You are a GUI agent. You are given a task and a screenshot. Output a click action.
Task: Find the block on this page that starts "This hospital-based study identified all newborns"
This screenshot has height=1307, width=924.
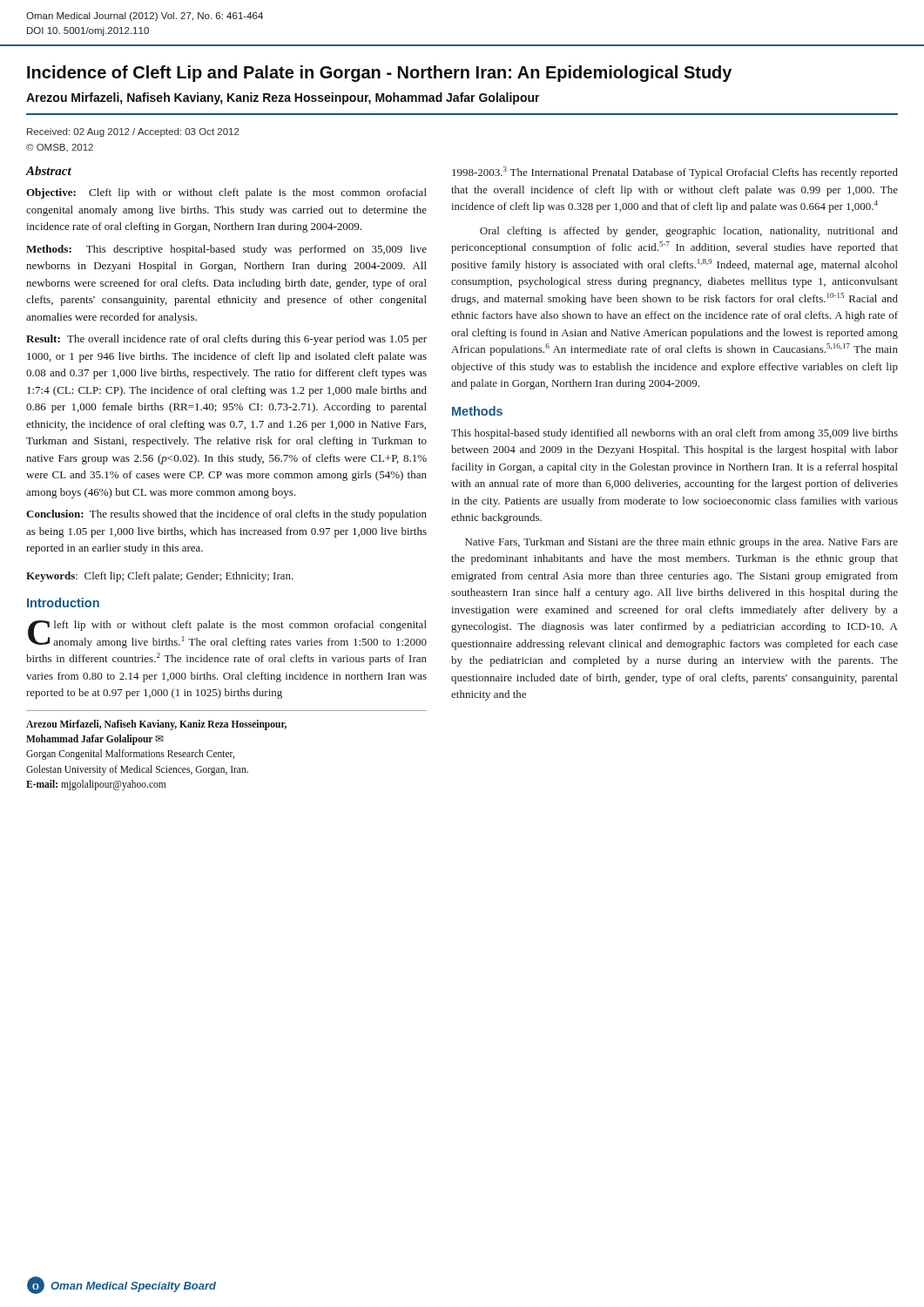674,475
